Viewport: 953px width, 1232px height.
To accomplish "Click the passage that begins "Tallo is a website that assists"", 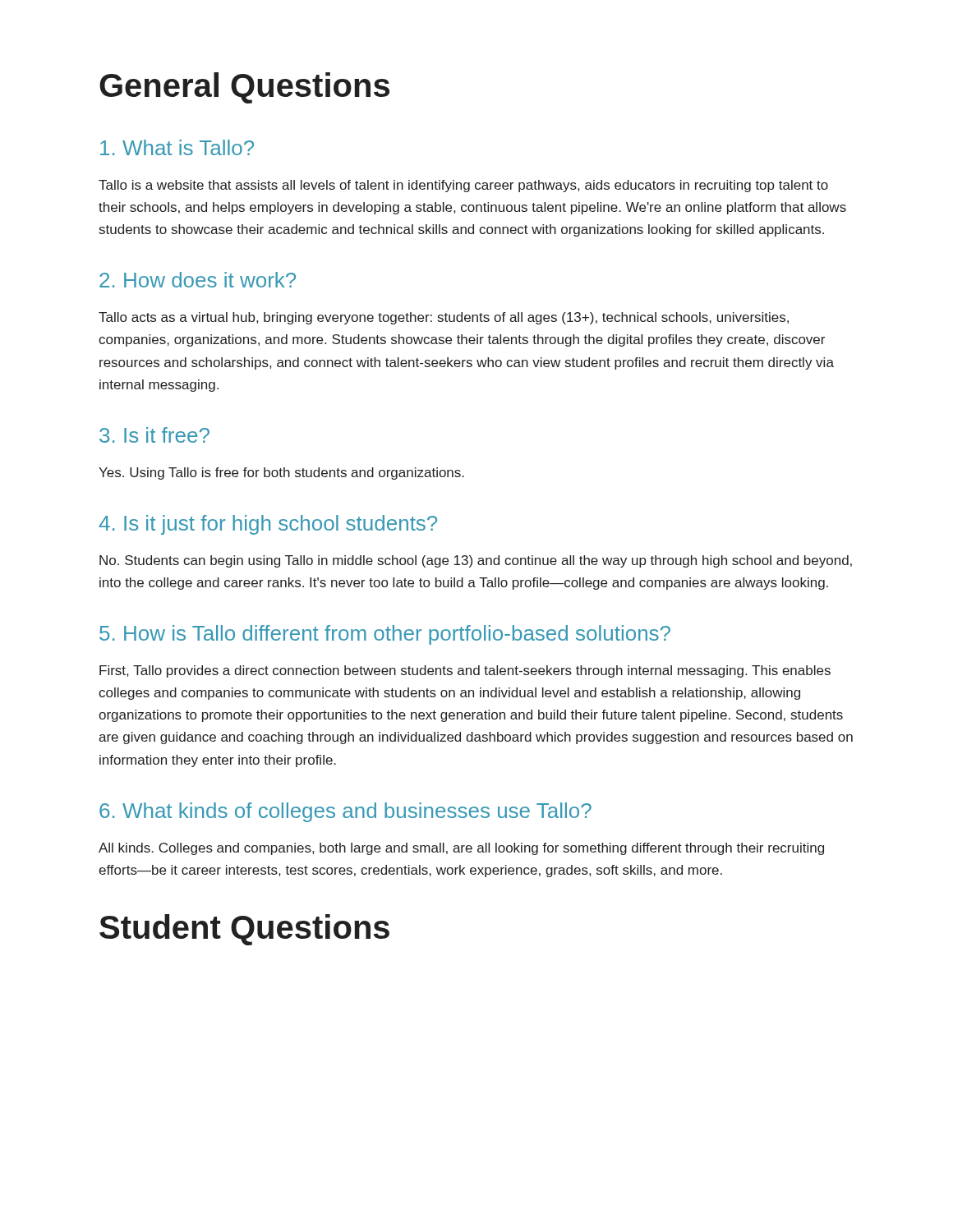I will click(x=476, y=207).
